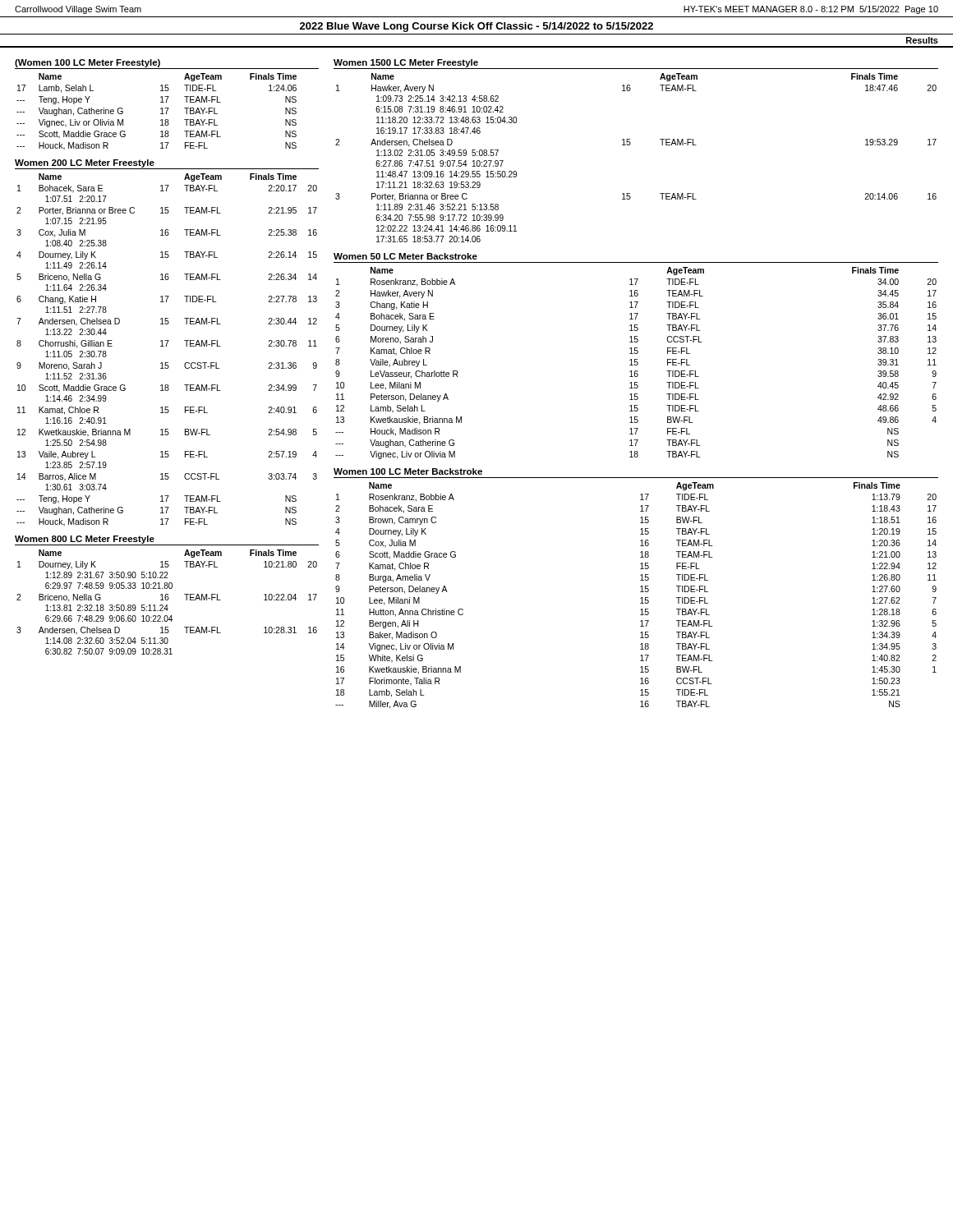Locate the section header that opens with "Women 50 LC Meter"
Screen dimensions: 1232x953
click(405, 256)
